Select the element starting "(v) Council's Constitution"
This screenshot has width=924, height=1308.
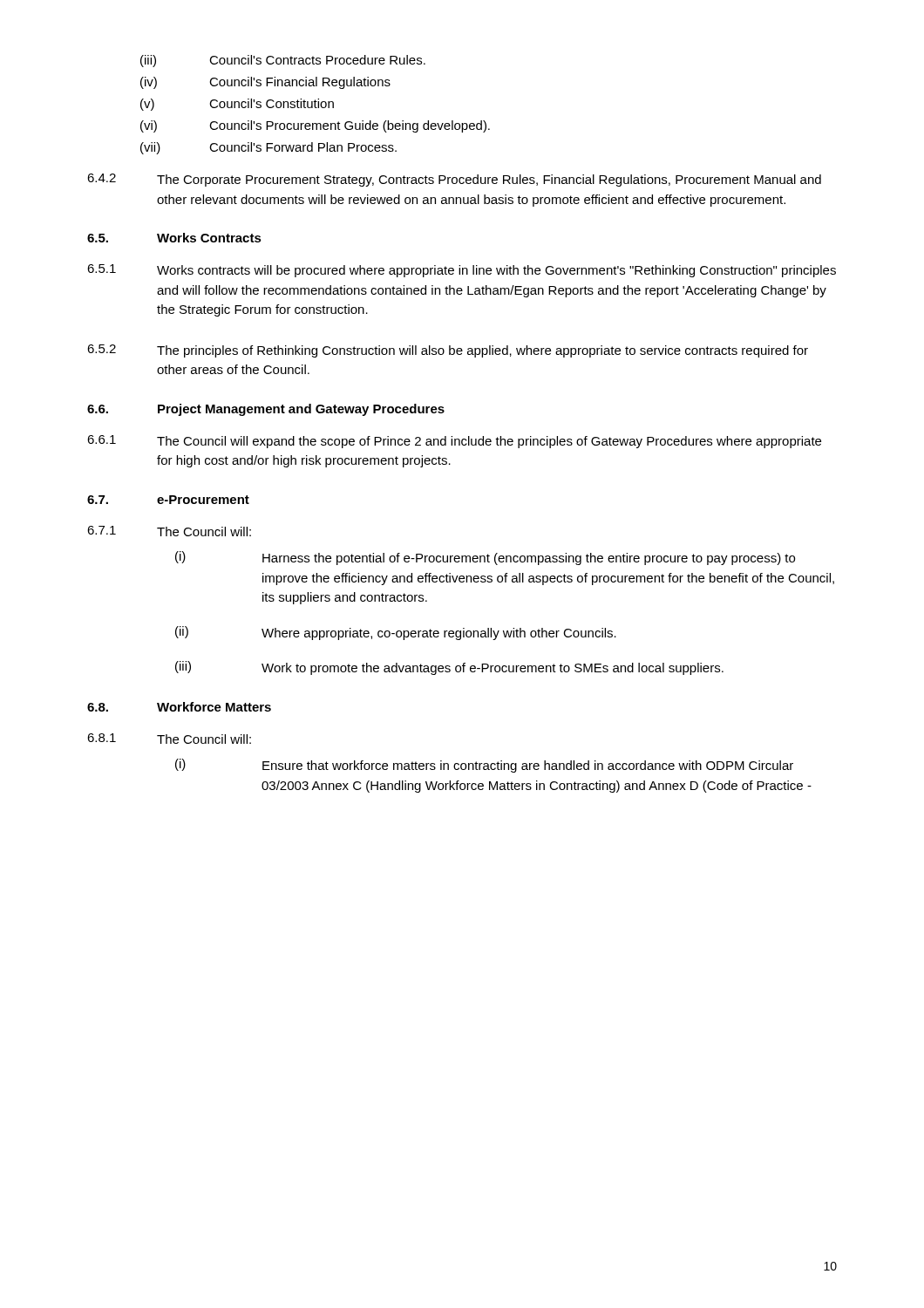237,105
